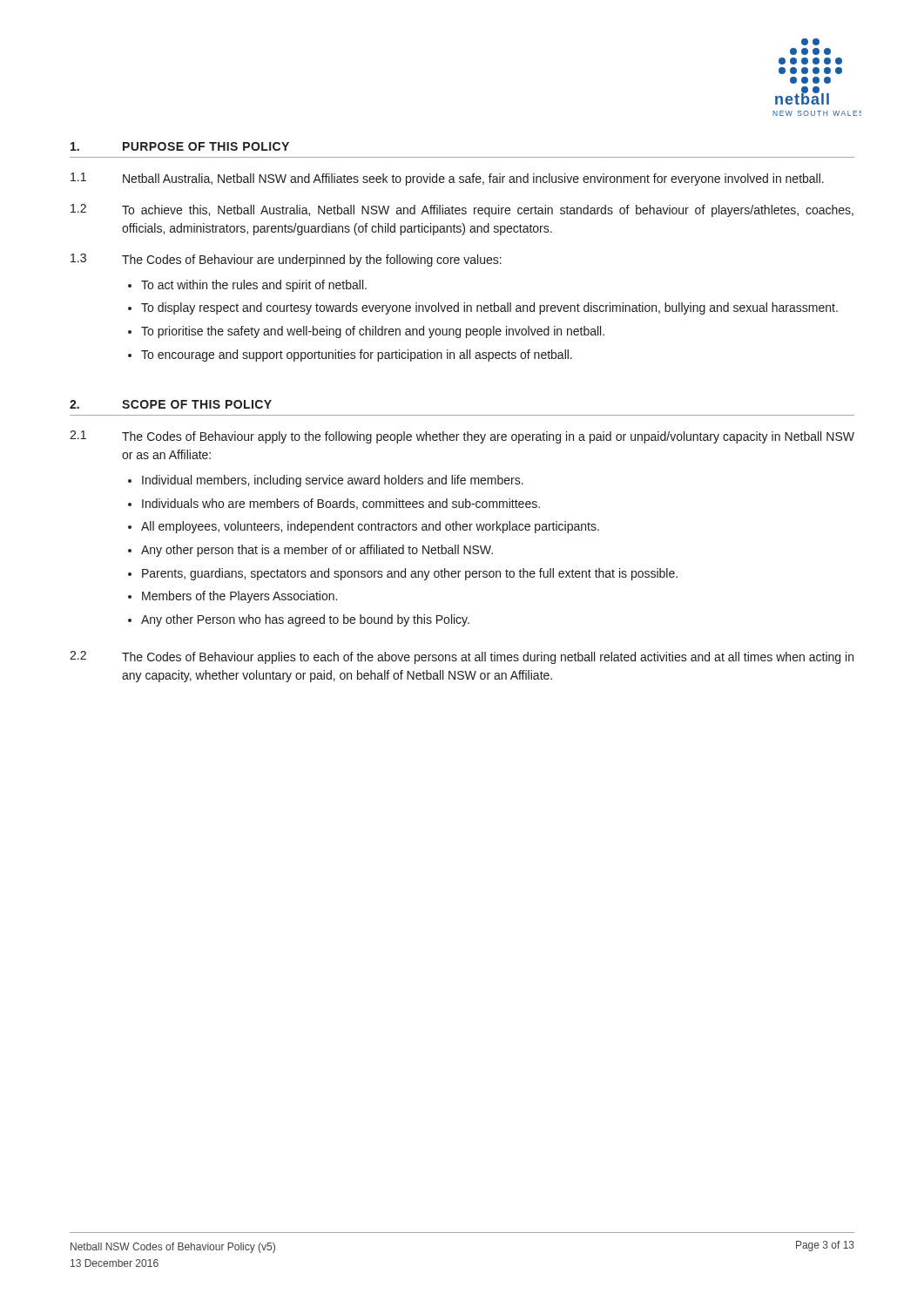Click on the block starting "Parents, guardians, spectators and sponsors"
This screenshot has height=1307, width=924.
coord(410,573)
